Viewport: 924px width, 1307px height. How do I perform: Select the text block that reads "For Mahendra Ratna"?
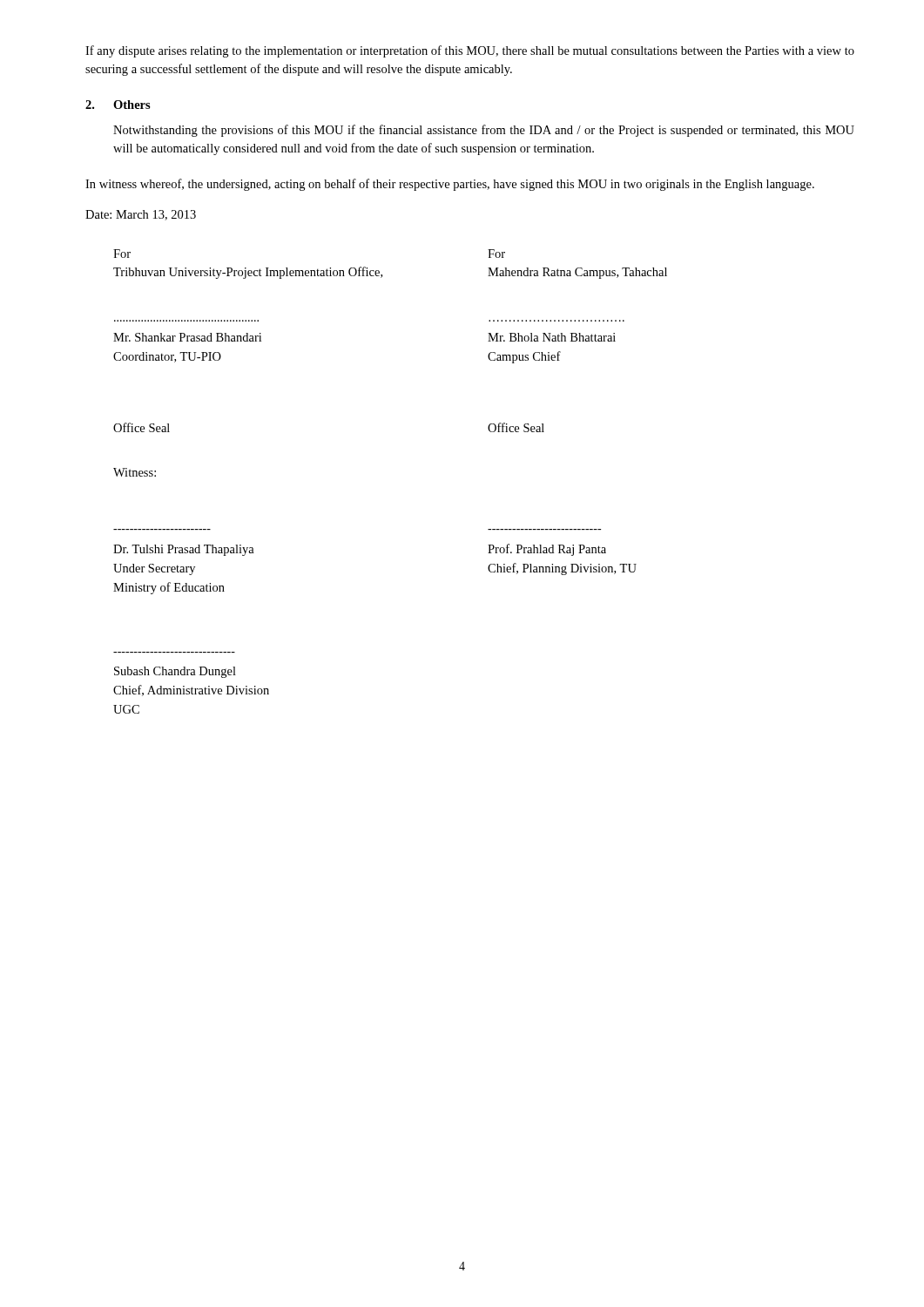click(x=675, y=263)
